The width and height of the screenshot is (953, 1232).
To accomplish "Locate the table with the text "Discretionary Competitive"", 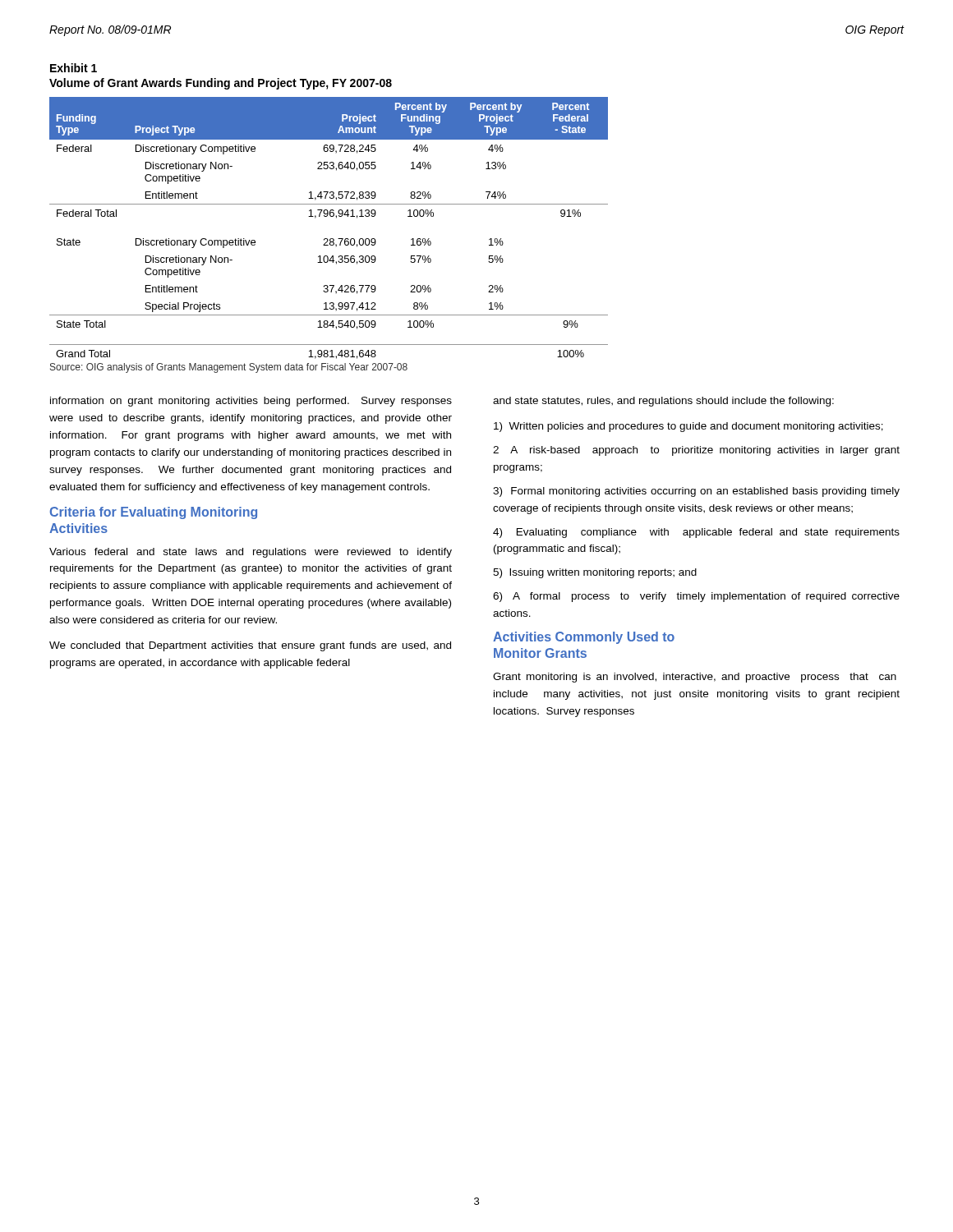I will pos(329,230).
